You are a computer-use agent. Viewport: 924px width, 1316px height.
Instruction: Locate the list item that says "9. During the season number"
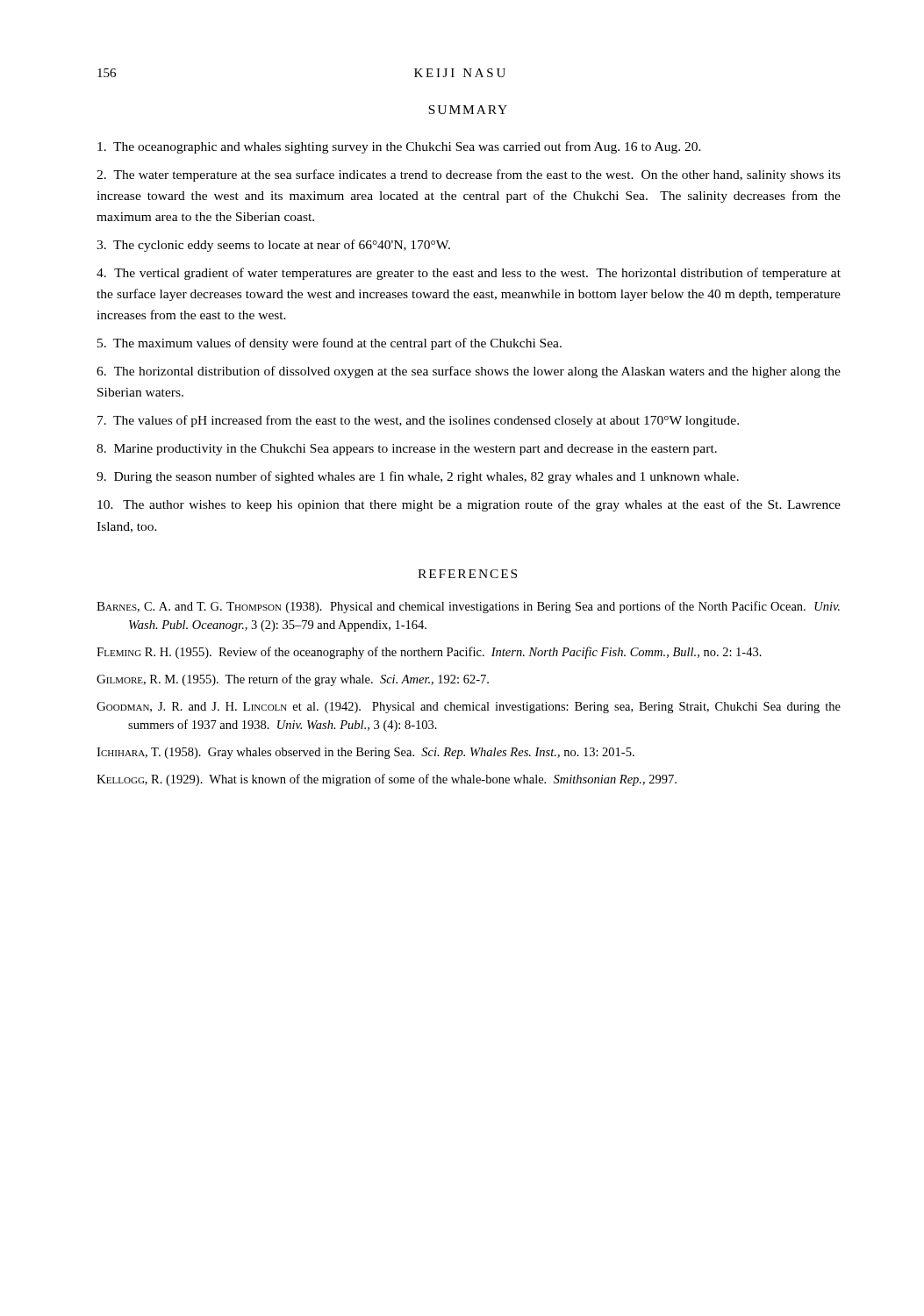tap(418, 476)
